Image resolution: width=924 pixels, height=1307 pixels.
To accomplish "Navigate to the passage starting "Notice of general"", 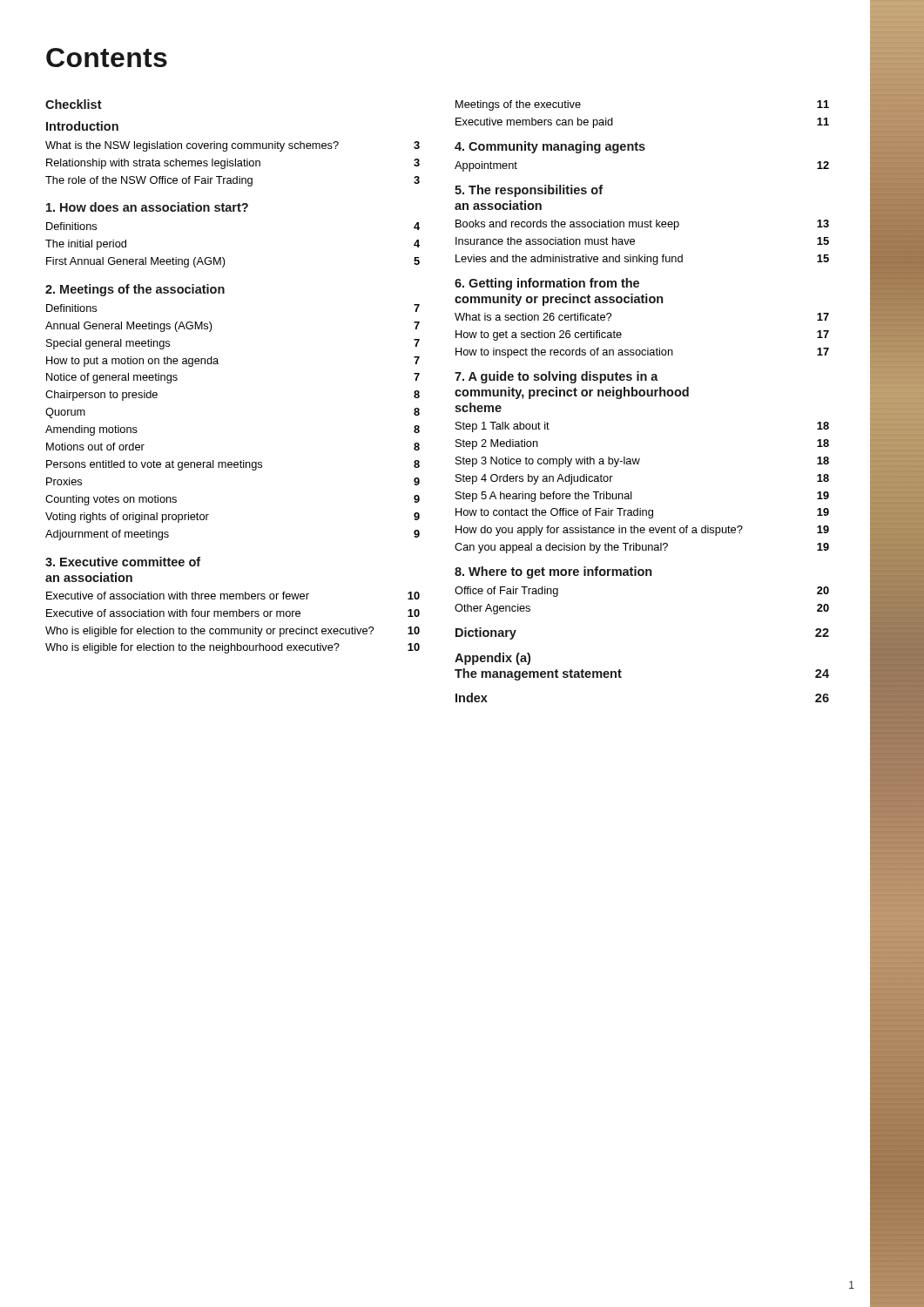I will click(114, 378).
